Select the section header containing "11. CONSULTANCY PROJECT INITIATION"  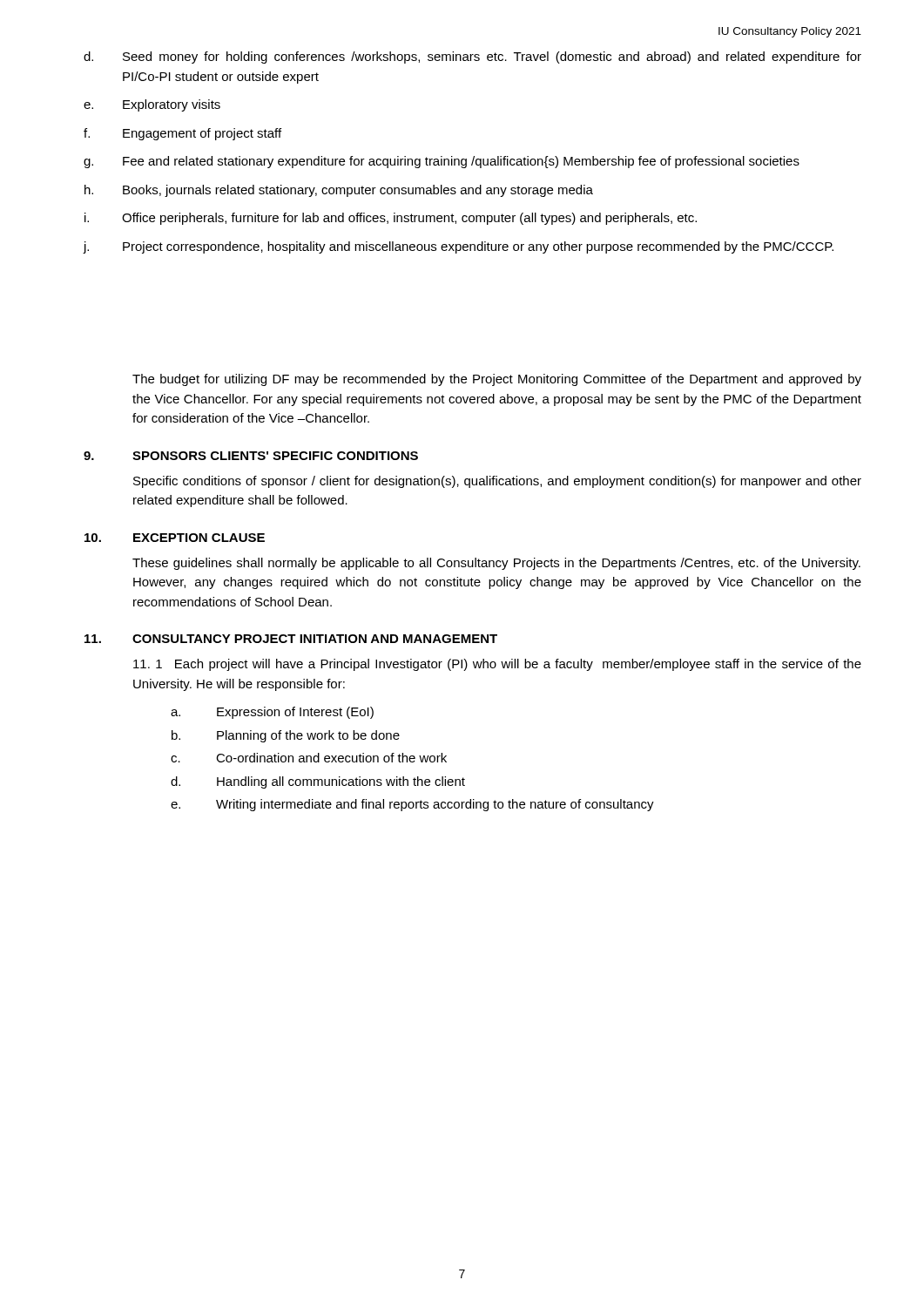point(291,638)
